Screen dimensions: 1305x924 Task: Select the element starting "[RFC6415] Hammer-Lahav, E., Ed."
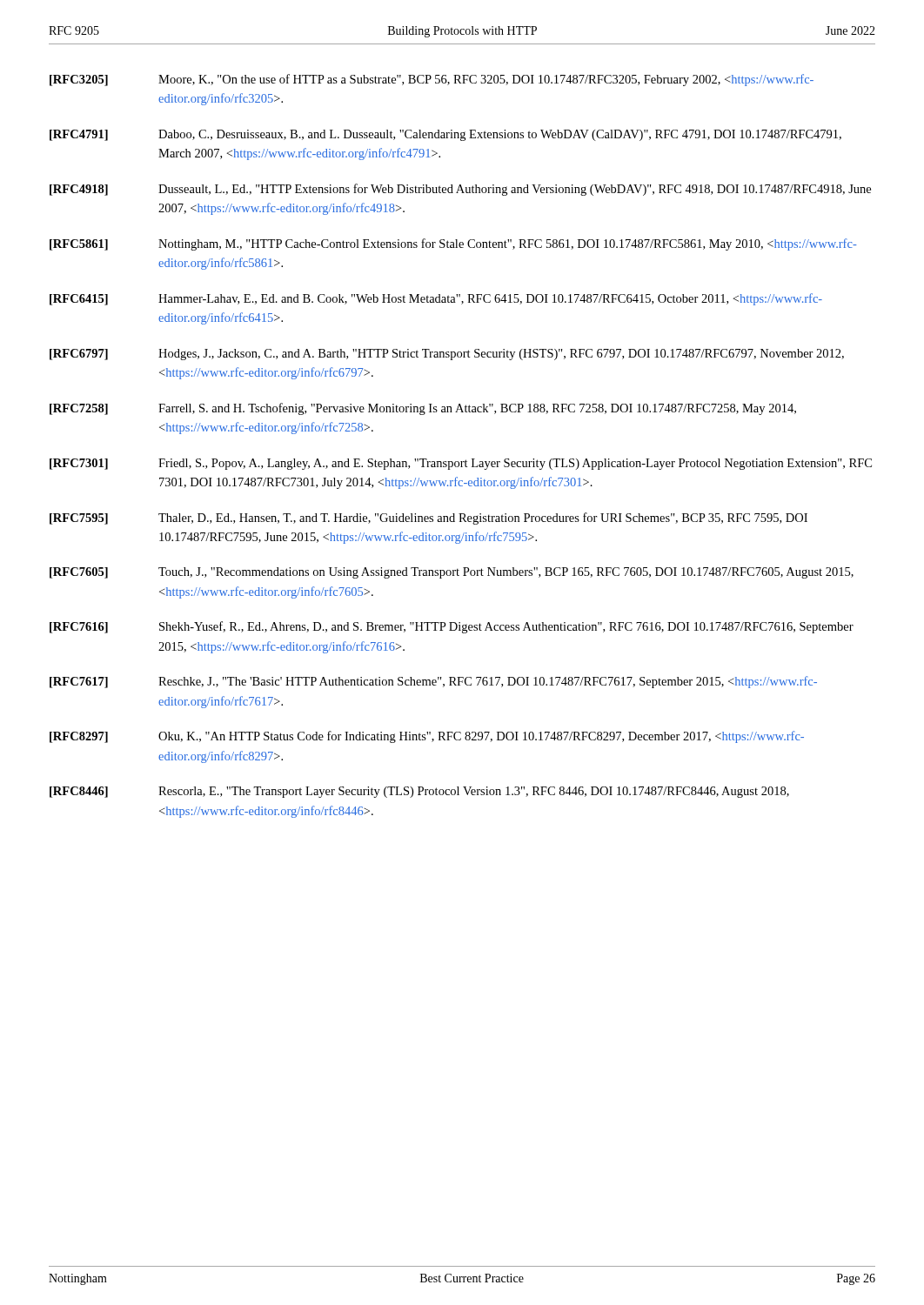pyautogui.click(x=462, y=308)
